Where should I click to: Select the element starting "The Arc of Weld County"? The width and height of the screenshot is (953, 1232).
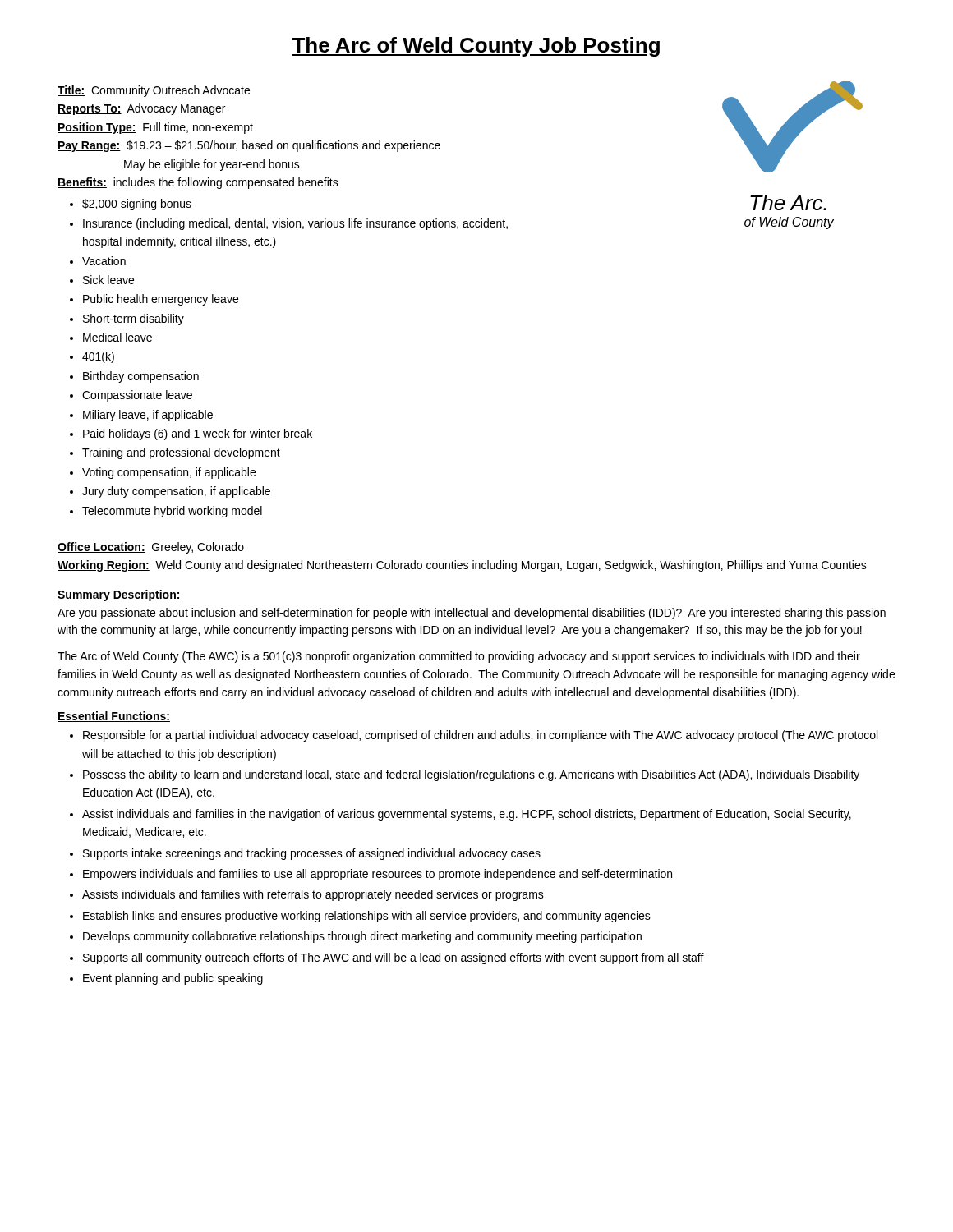point(476,46)
